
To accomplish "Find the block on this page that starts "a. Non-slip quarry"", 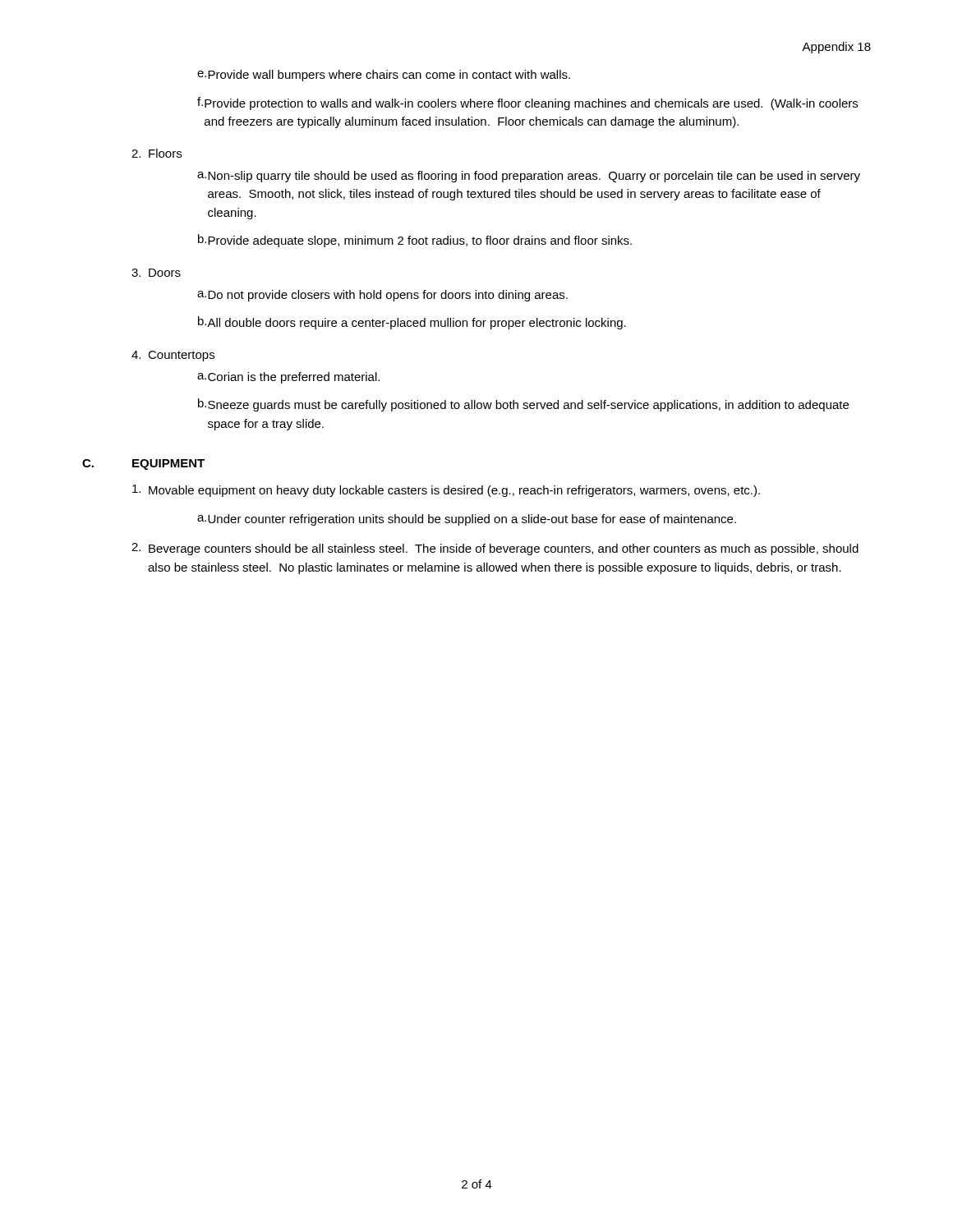I will pos(476,194).
